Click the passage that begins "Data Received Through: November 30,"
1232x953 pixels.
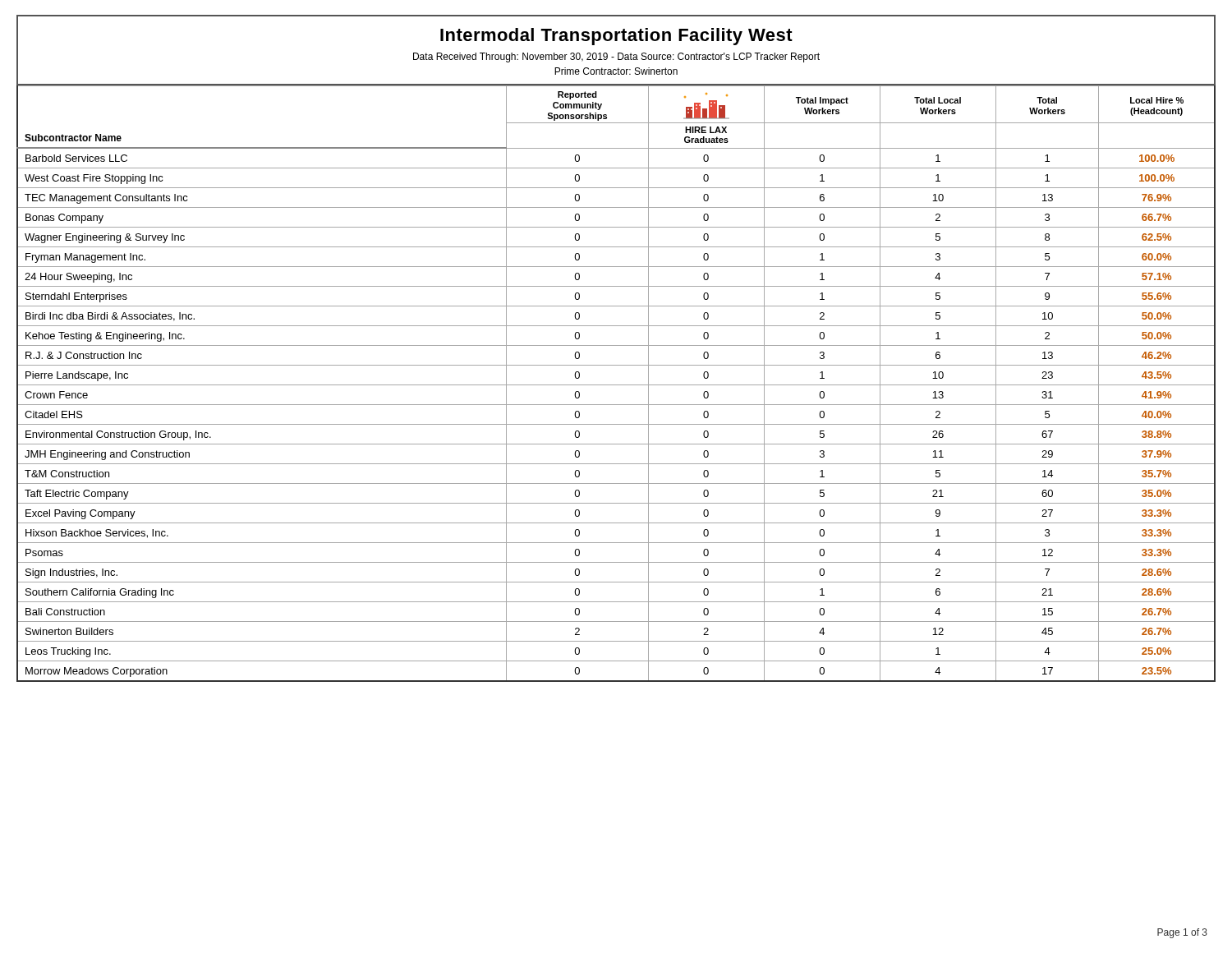tap(616, 57)
